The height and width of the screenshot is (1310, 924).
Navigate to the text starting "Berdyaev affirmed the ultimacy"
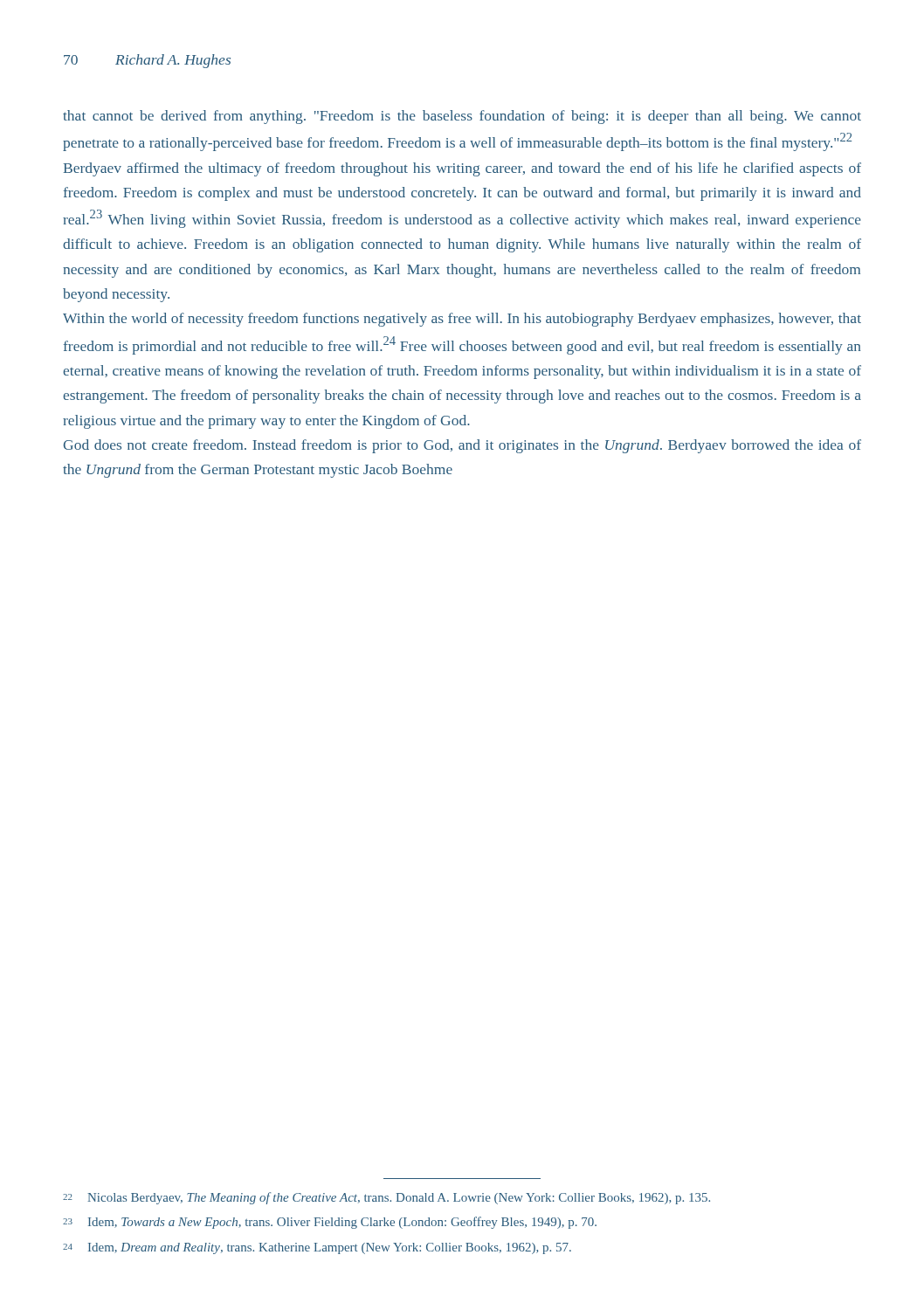tap(462, 230)
